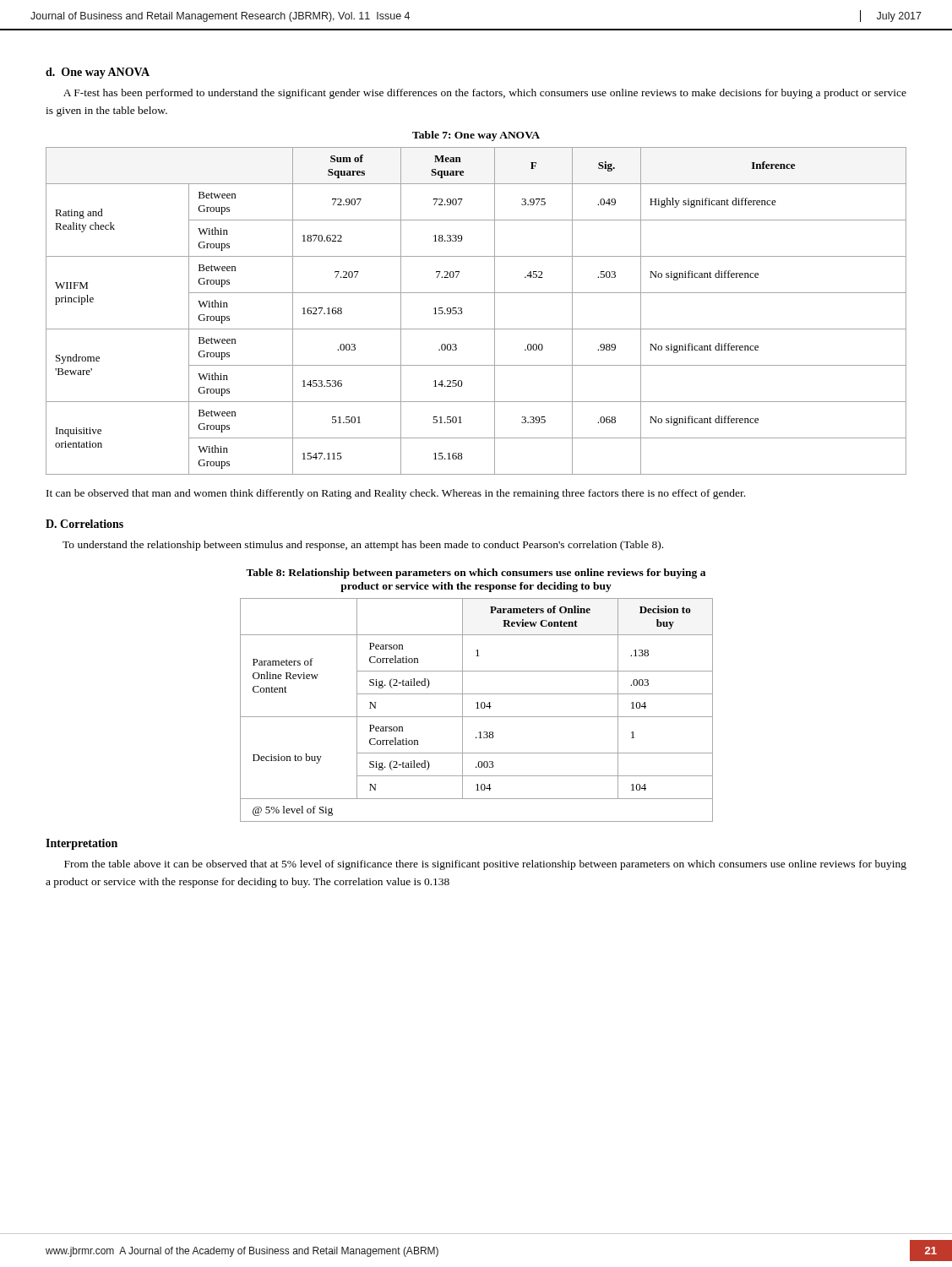The height and width of the screenshot is (1267, 952).
Task: Click on the section header that reads "D. Correlations"
Action: pyautogui.click(x=85, y=524)
